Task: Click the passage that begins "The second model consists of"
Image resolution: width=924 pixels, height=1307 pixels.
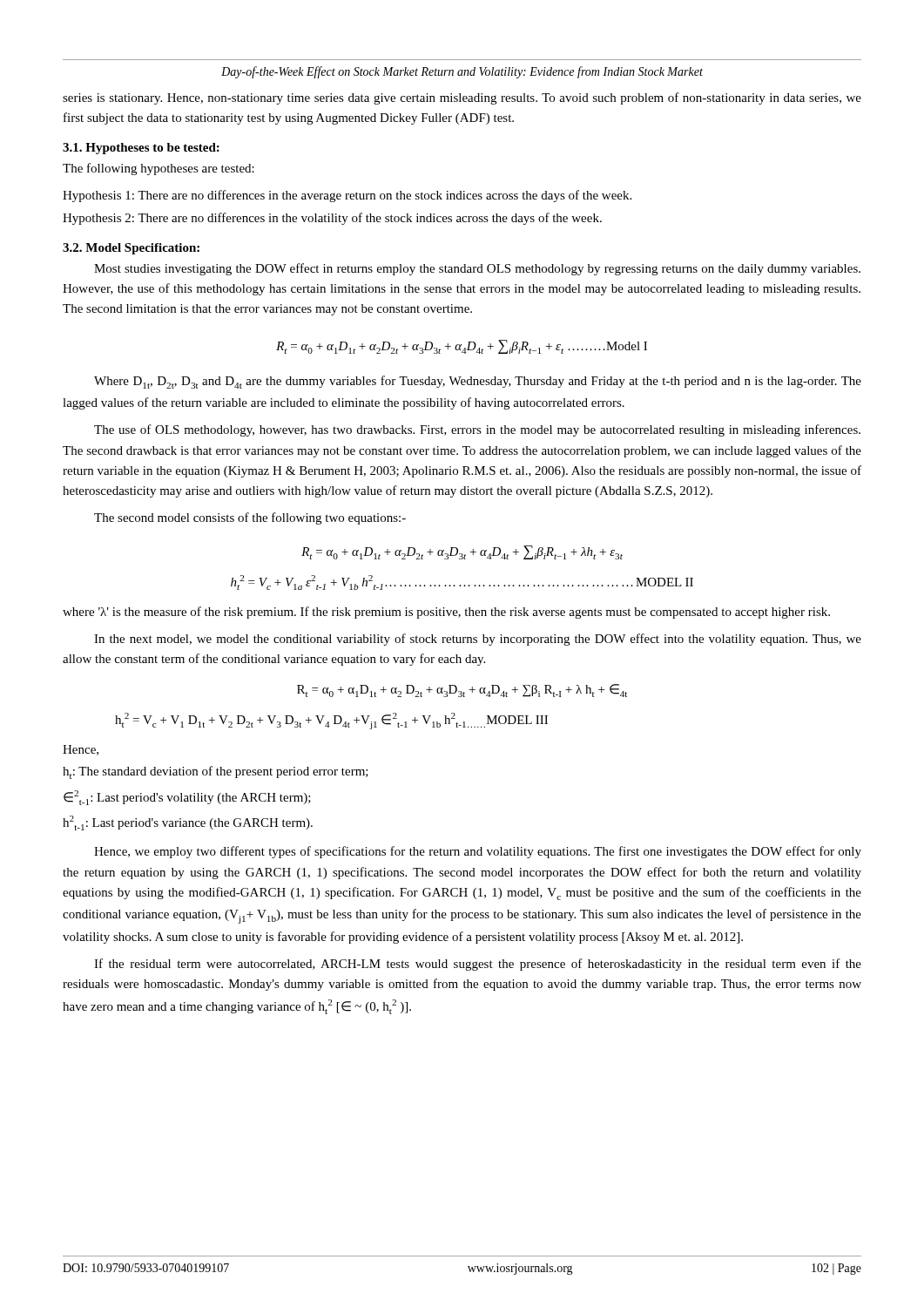Action: 250,518
